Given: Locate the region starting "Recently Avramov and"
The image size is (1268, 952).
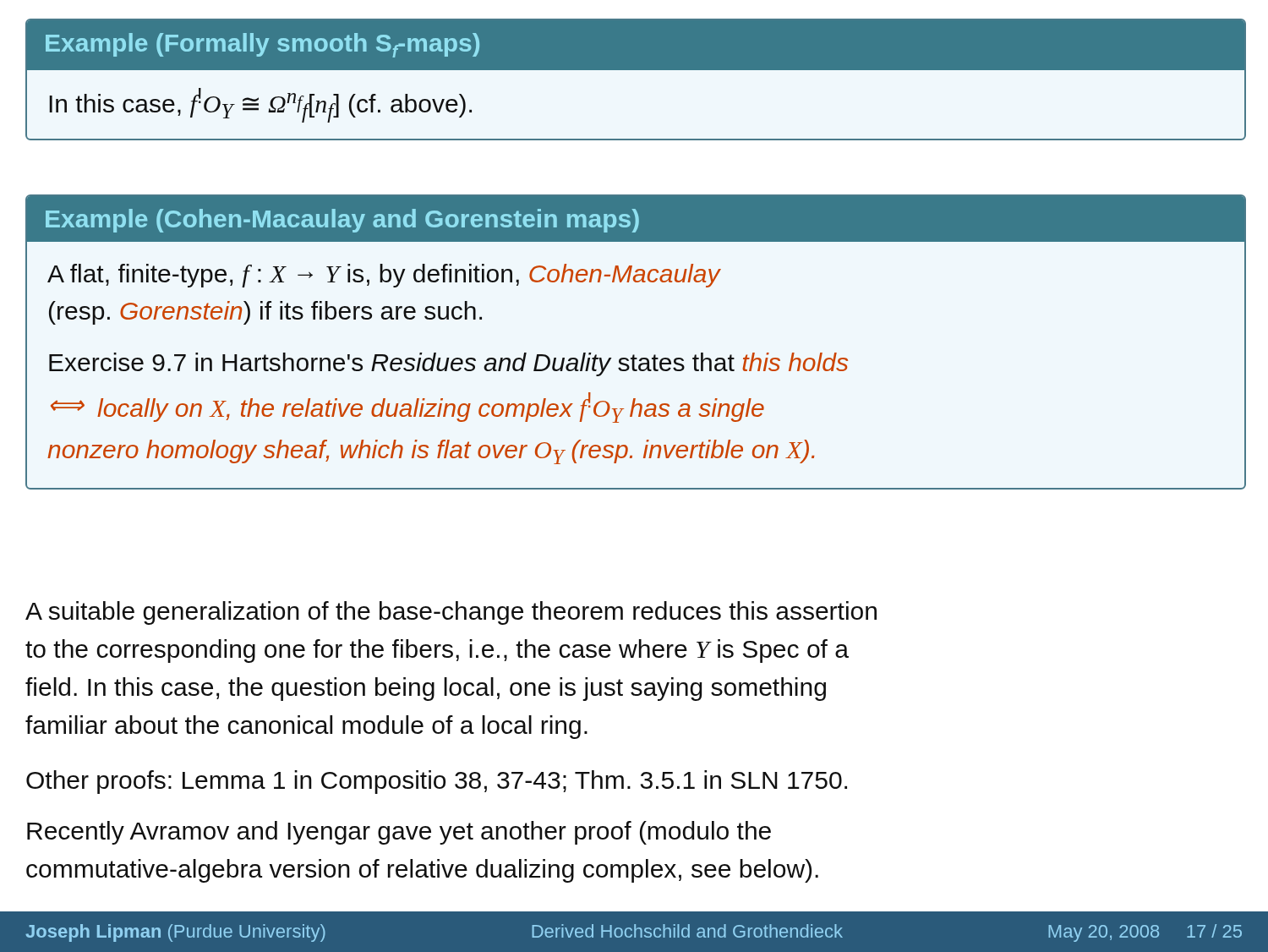Looking at the screenshot, I should pos(423,850).
